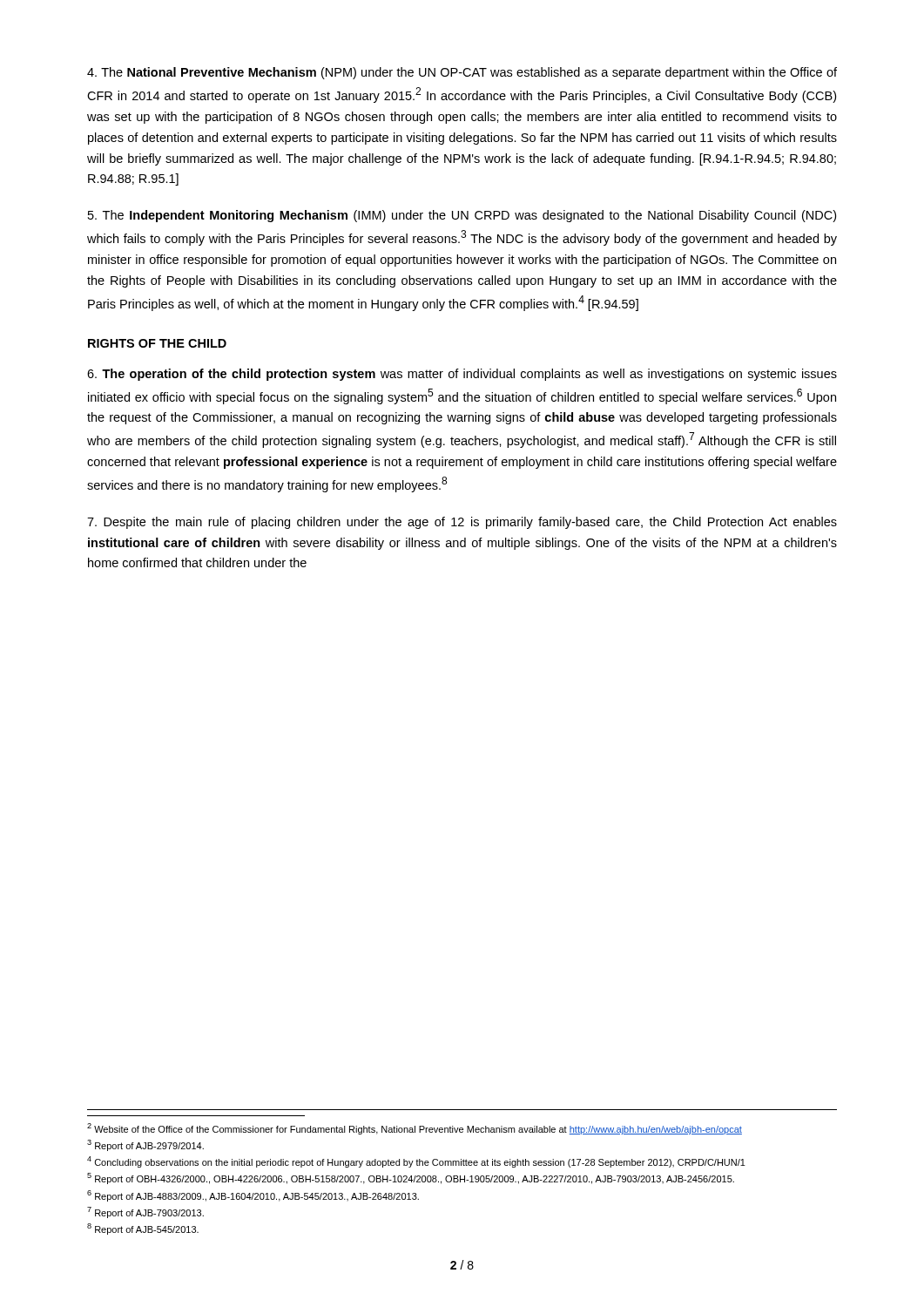Click a section header
Image resolution: width=924 pixels, height=1307 pixels.
coord(157,343)
